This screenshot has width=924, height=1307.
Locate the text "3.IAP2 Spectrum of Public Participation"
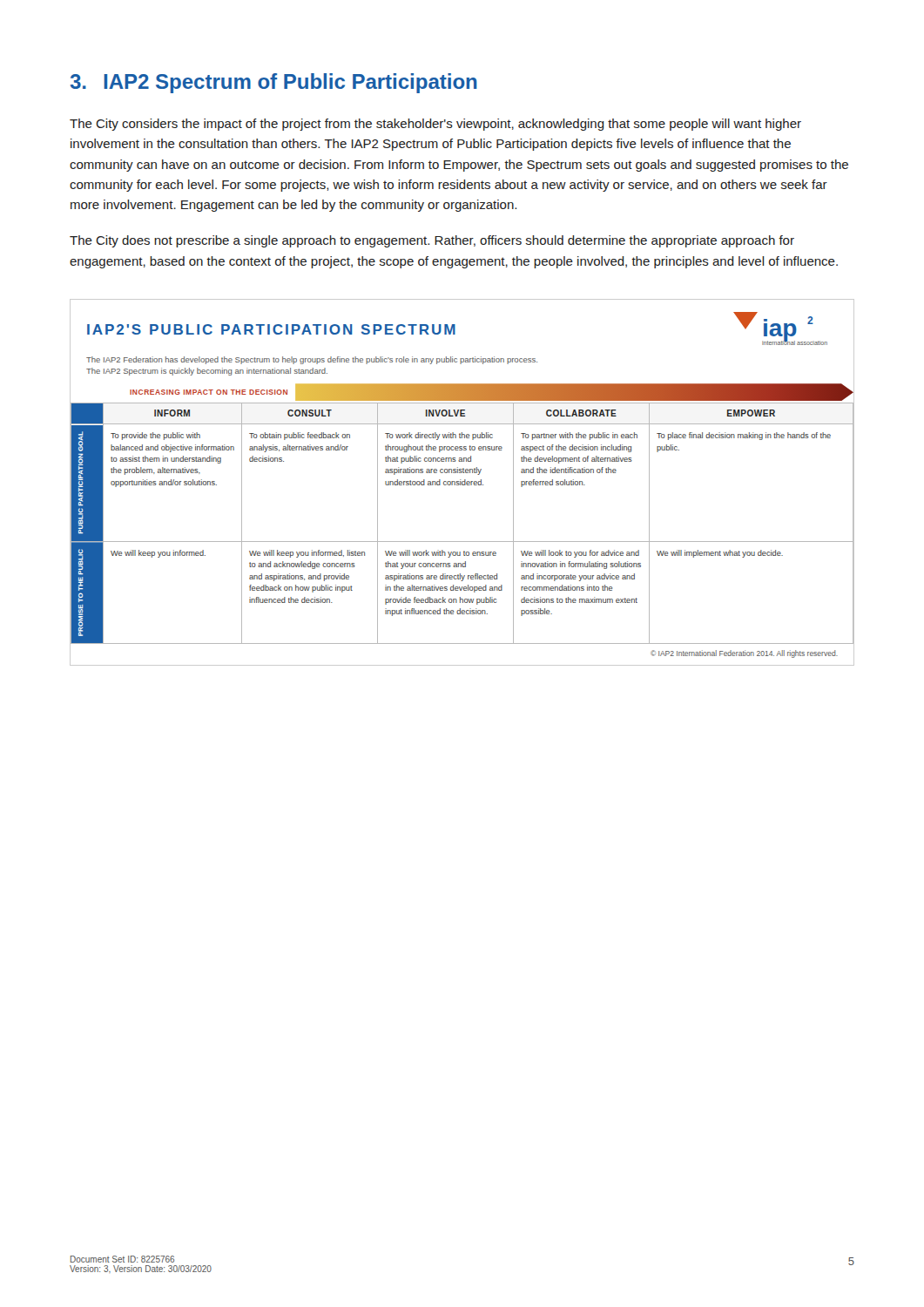274,81
